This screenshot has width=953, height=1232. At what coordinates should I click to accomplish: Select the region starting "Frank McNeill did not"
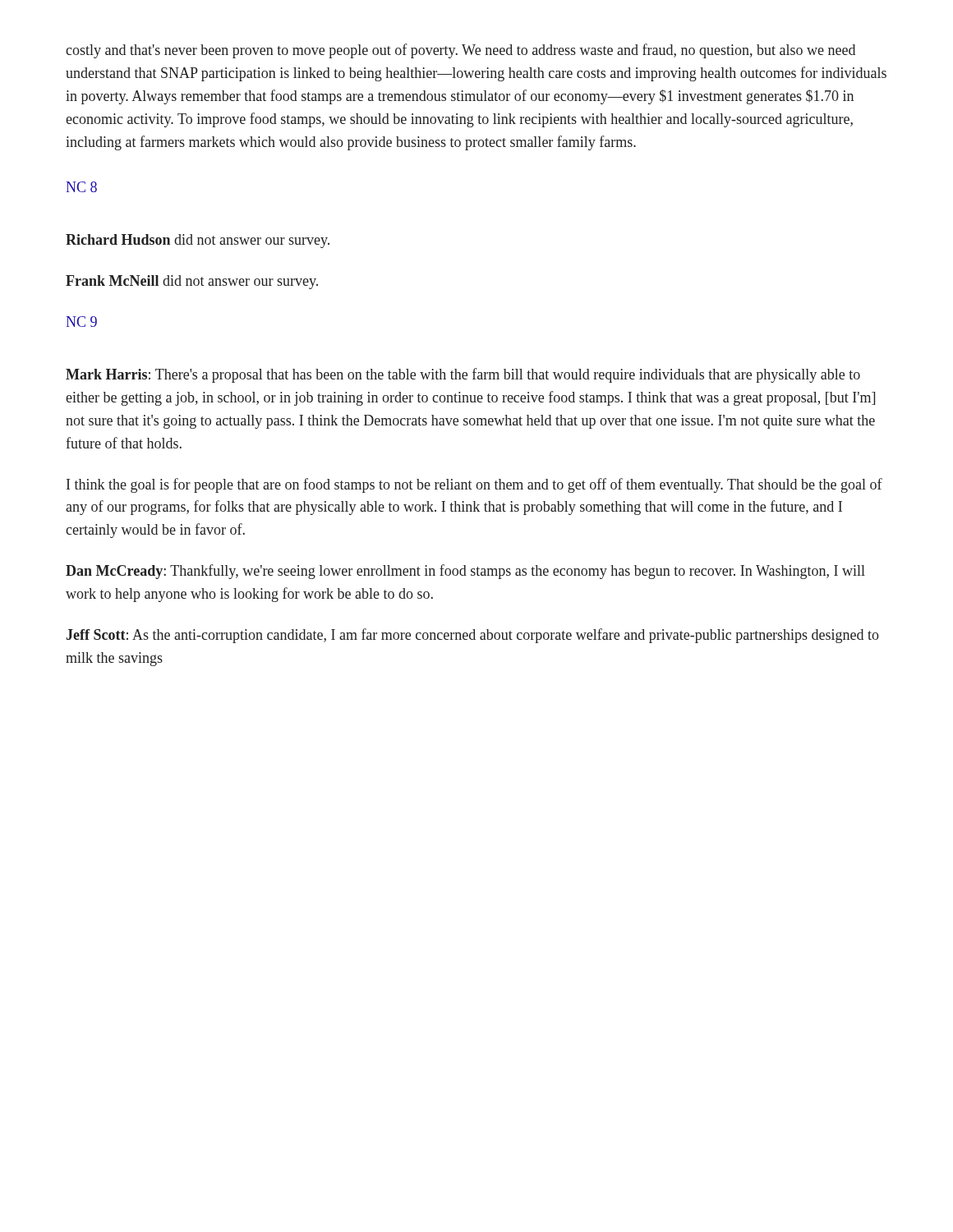[x=192, y=281]
